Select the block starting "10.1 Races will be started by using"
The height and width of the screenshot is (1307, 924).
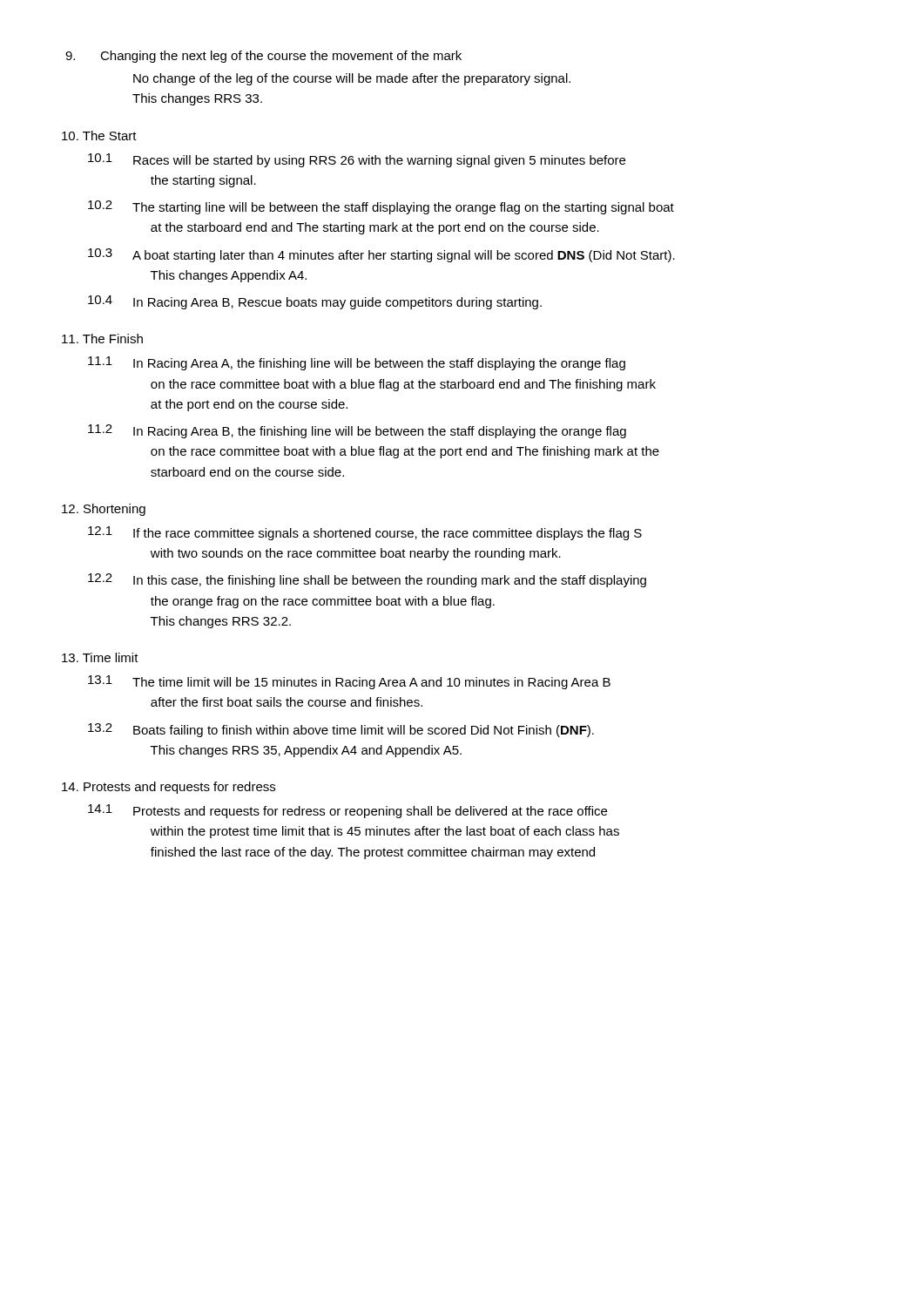tap(475, 170)
